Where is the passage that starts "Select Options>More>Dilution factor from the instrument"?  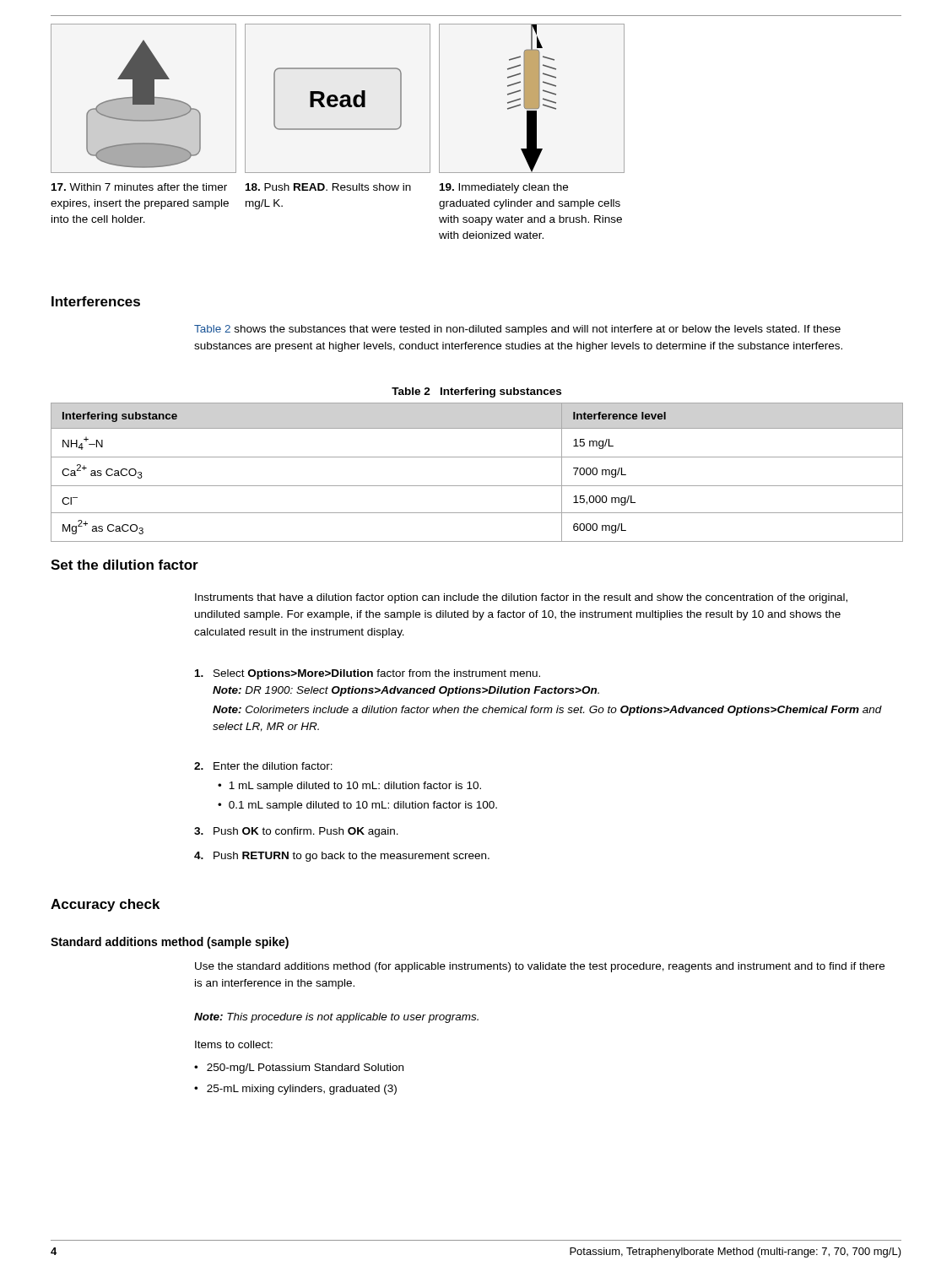click(540, 700)
